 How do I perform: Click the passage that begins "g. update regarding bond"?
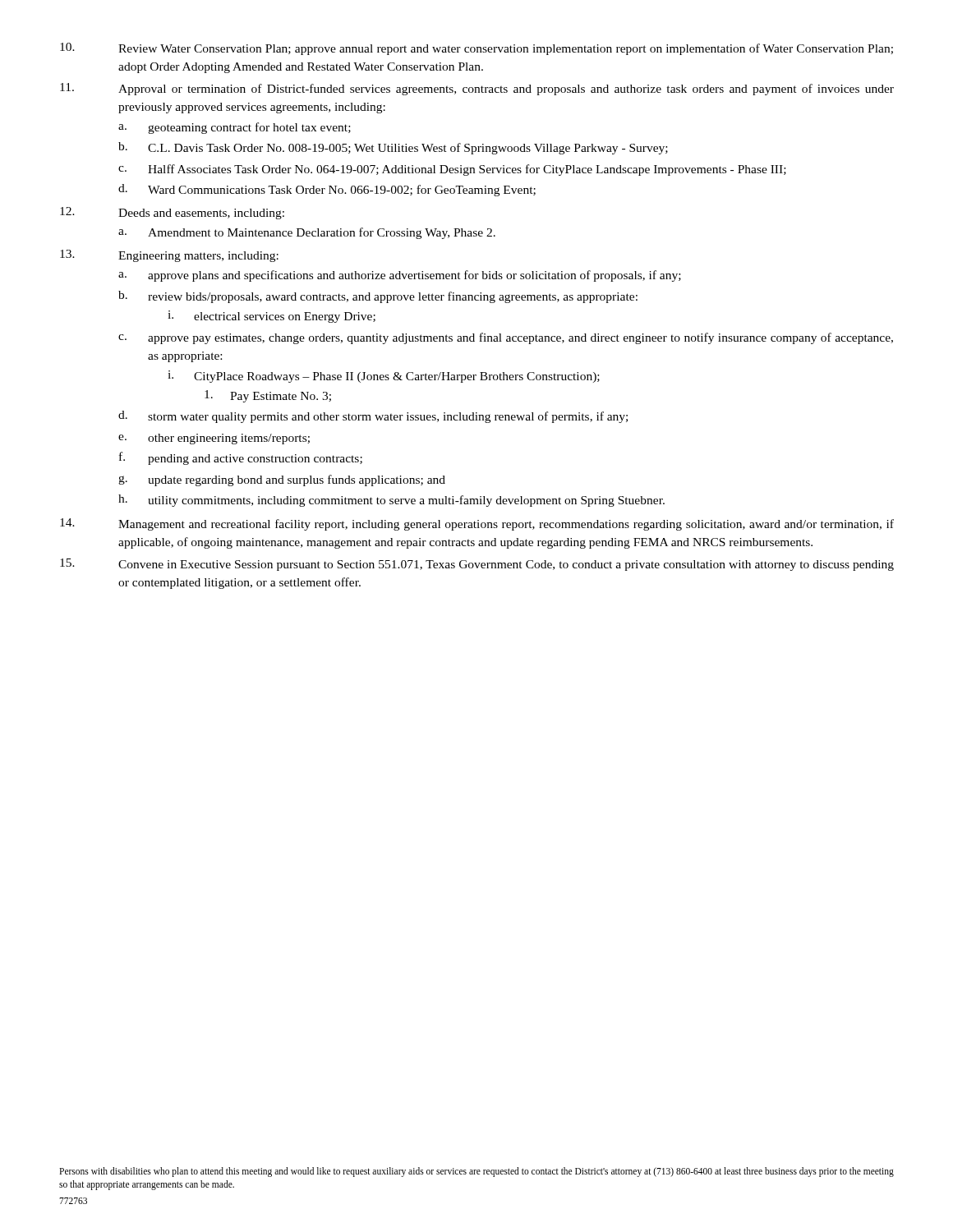coord(282,480)
